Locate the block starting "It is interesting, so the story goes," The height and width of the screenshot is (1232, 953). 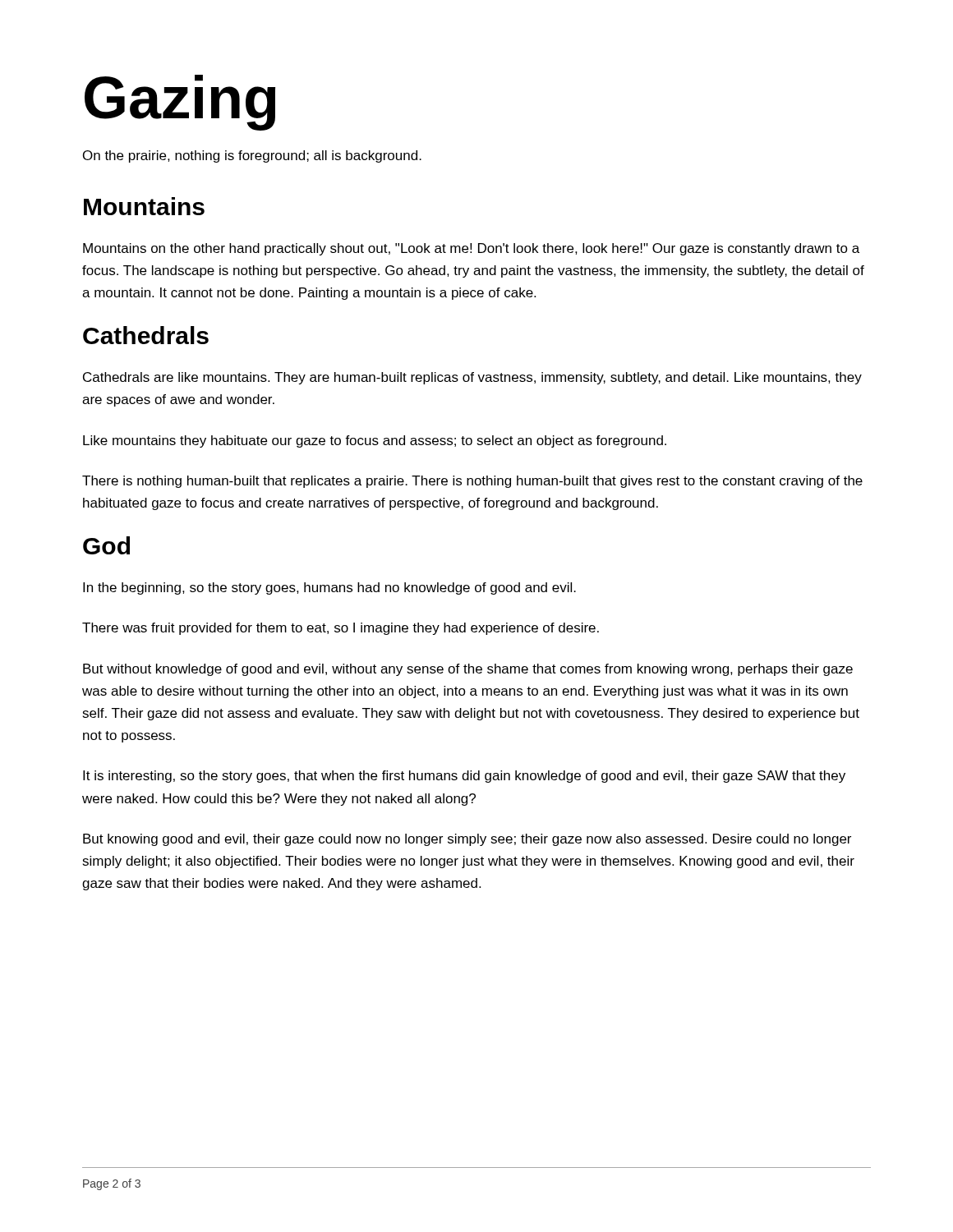click(x=476, y=787)
